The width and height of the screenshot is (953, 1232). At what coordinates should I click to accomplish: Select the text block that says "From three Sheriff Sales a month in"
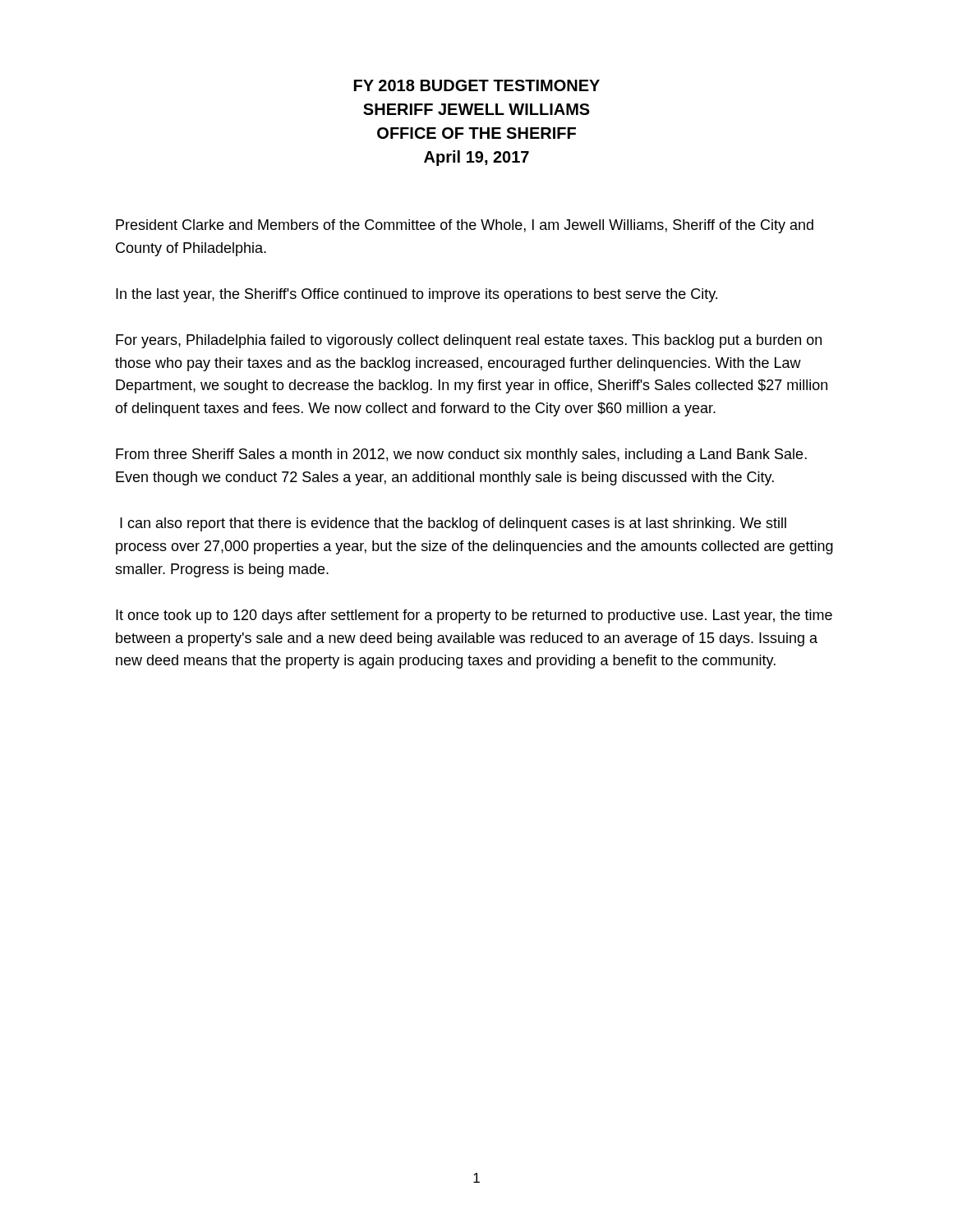tap(461, 466)
